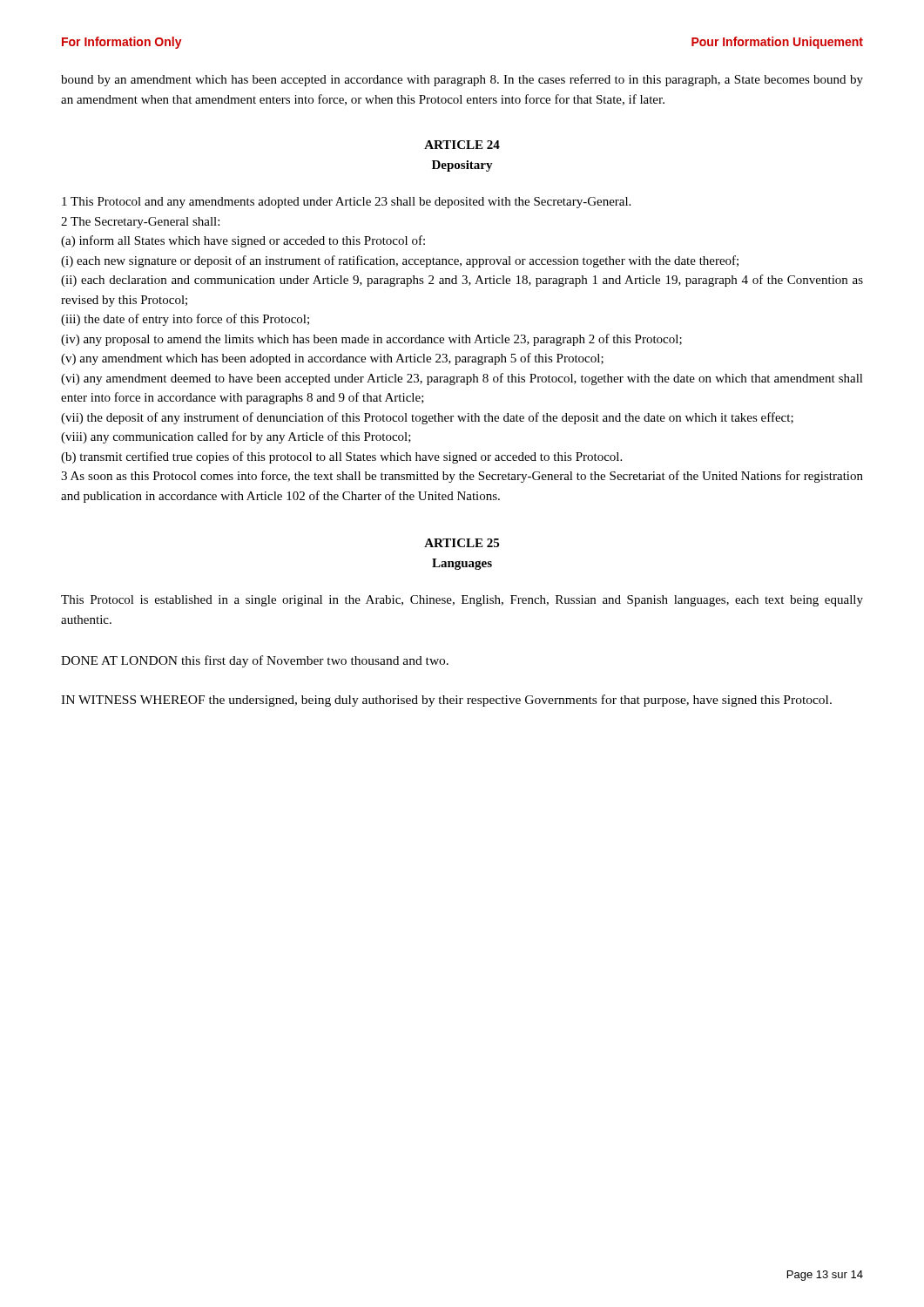Viewport: 924px width, 1307px height.
Task: Point to the block beginning "1 This Protocol and any"
Action: [462, 349]
